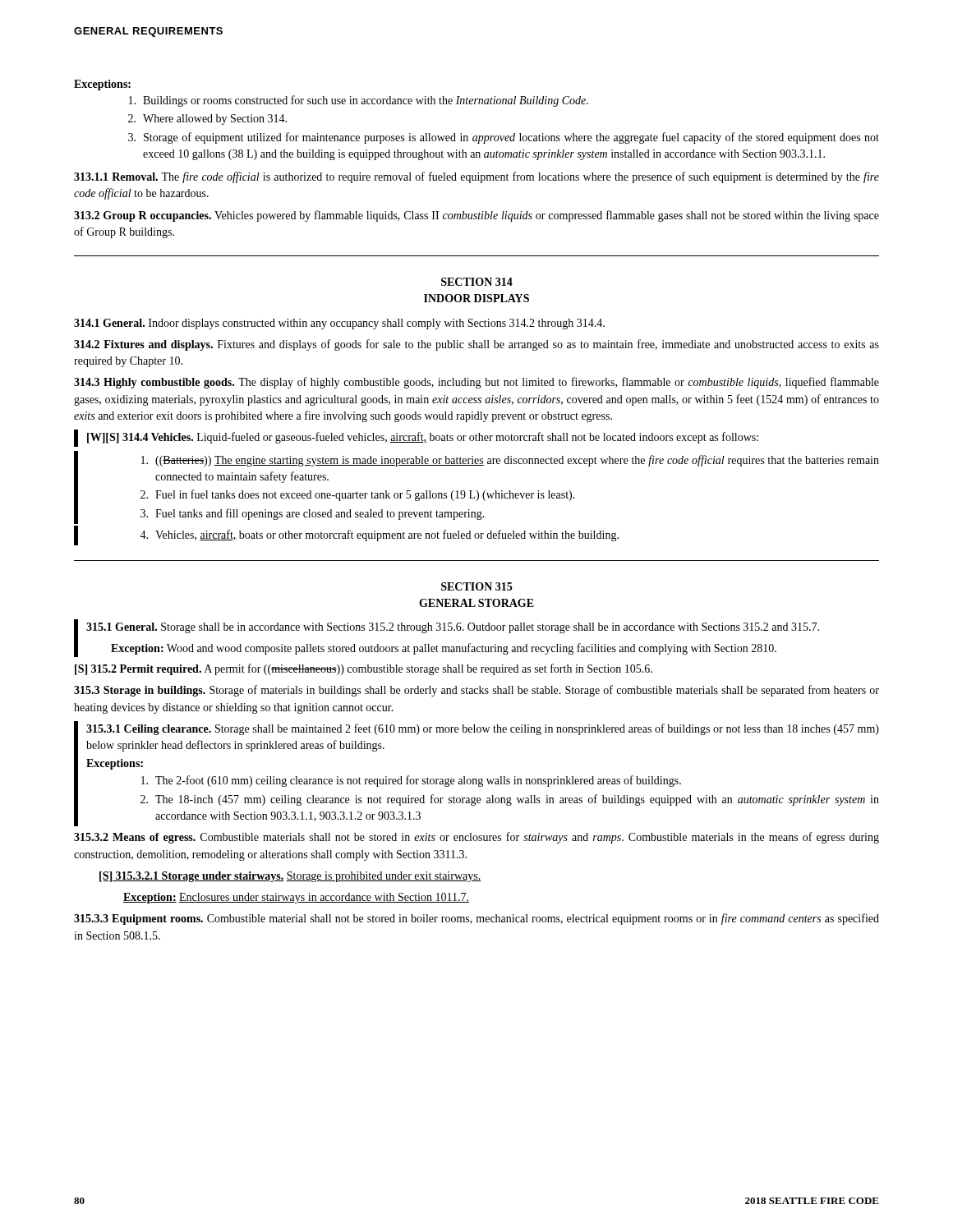Select the region starting "3 Storage in buildings. Storage of"

click(x=476, y=699)
